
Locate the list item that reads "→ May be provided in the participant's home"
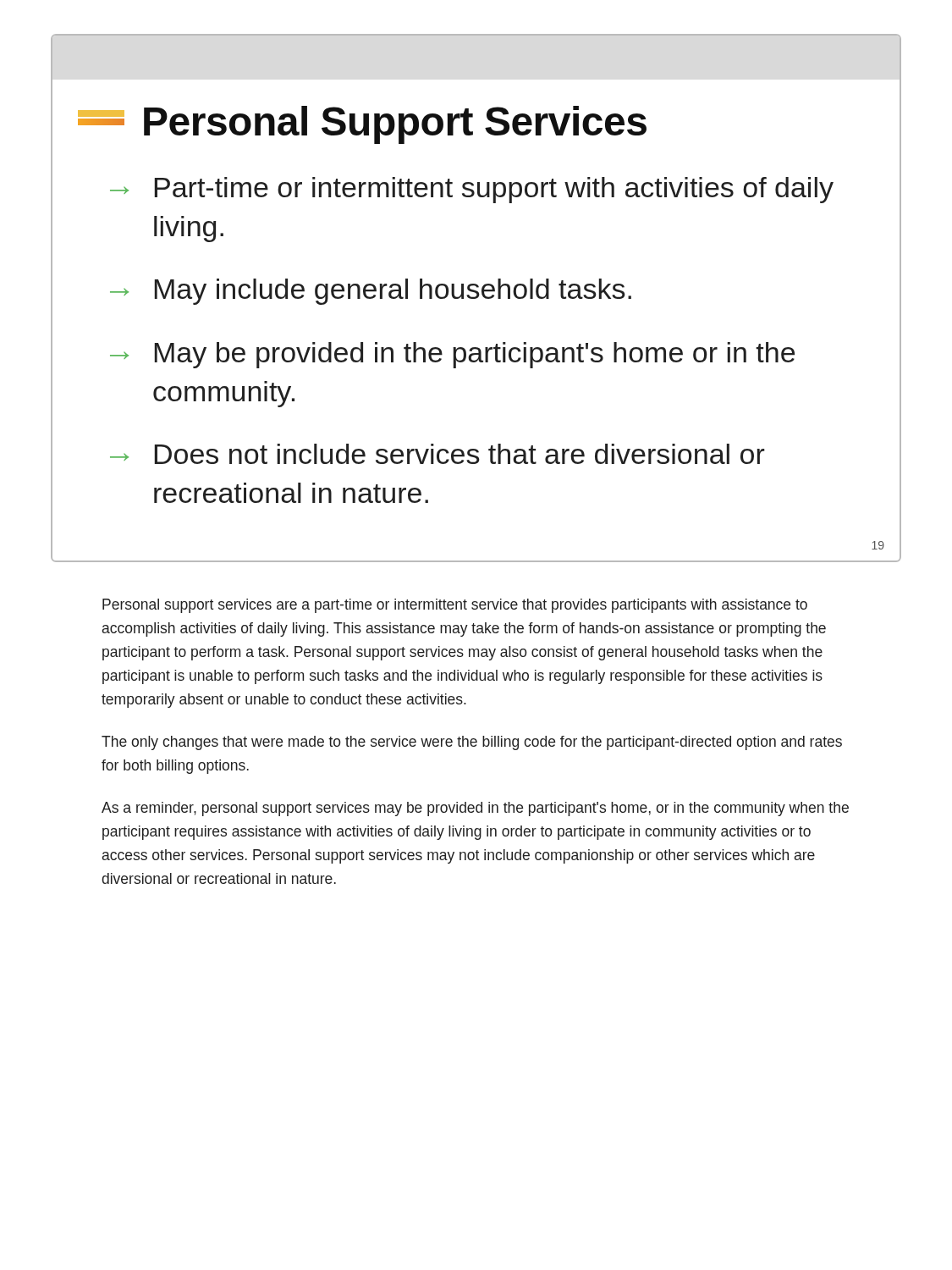click(x=484, y=373)
